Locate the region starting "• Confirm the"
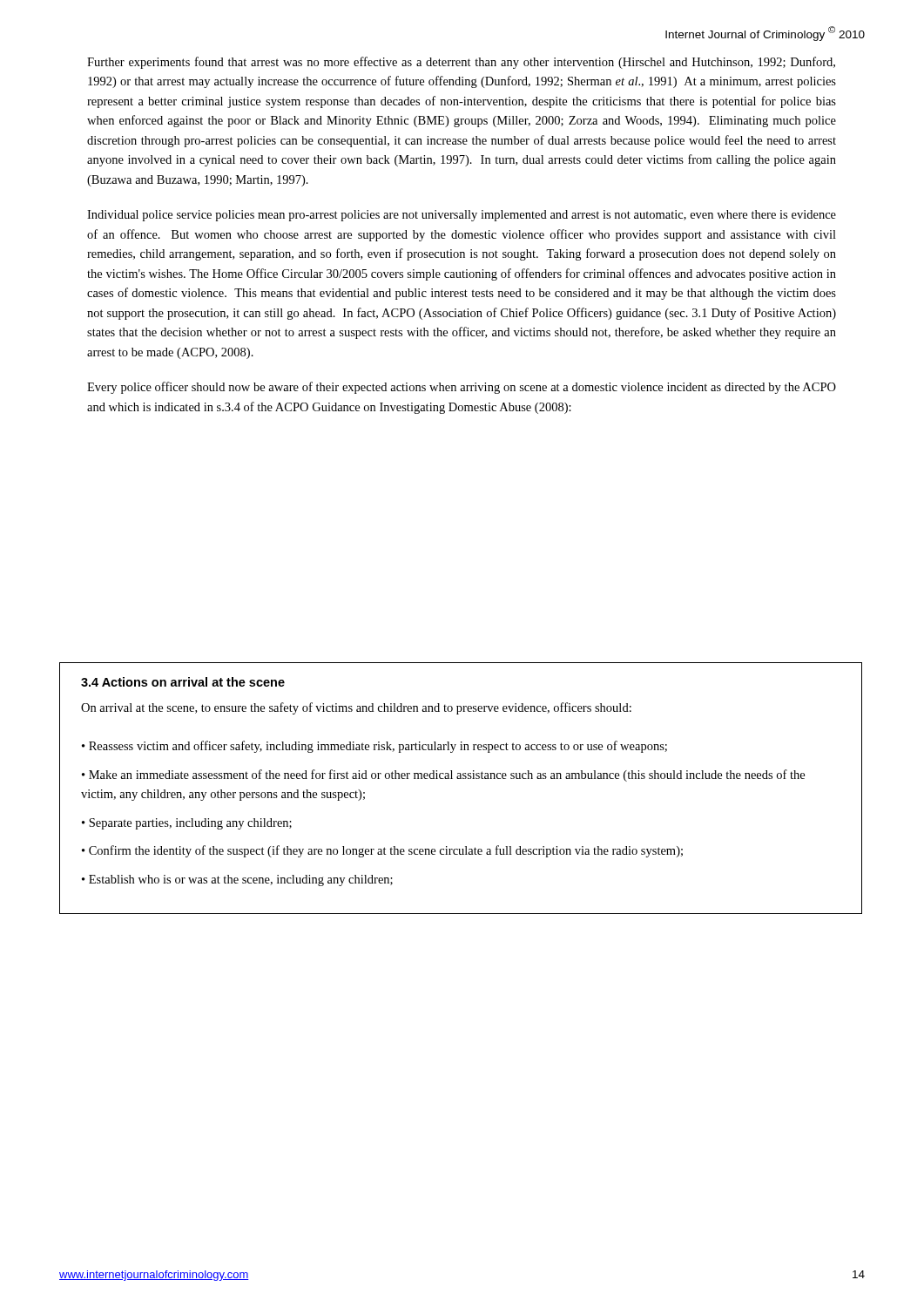Screen dimensions: 1307x924 382,851
